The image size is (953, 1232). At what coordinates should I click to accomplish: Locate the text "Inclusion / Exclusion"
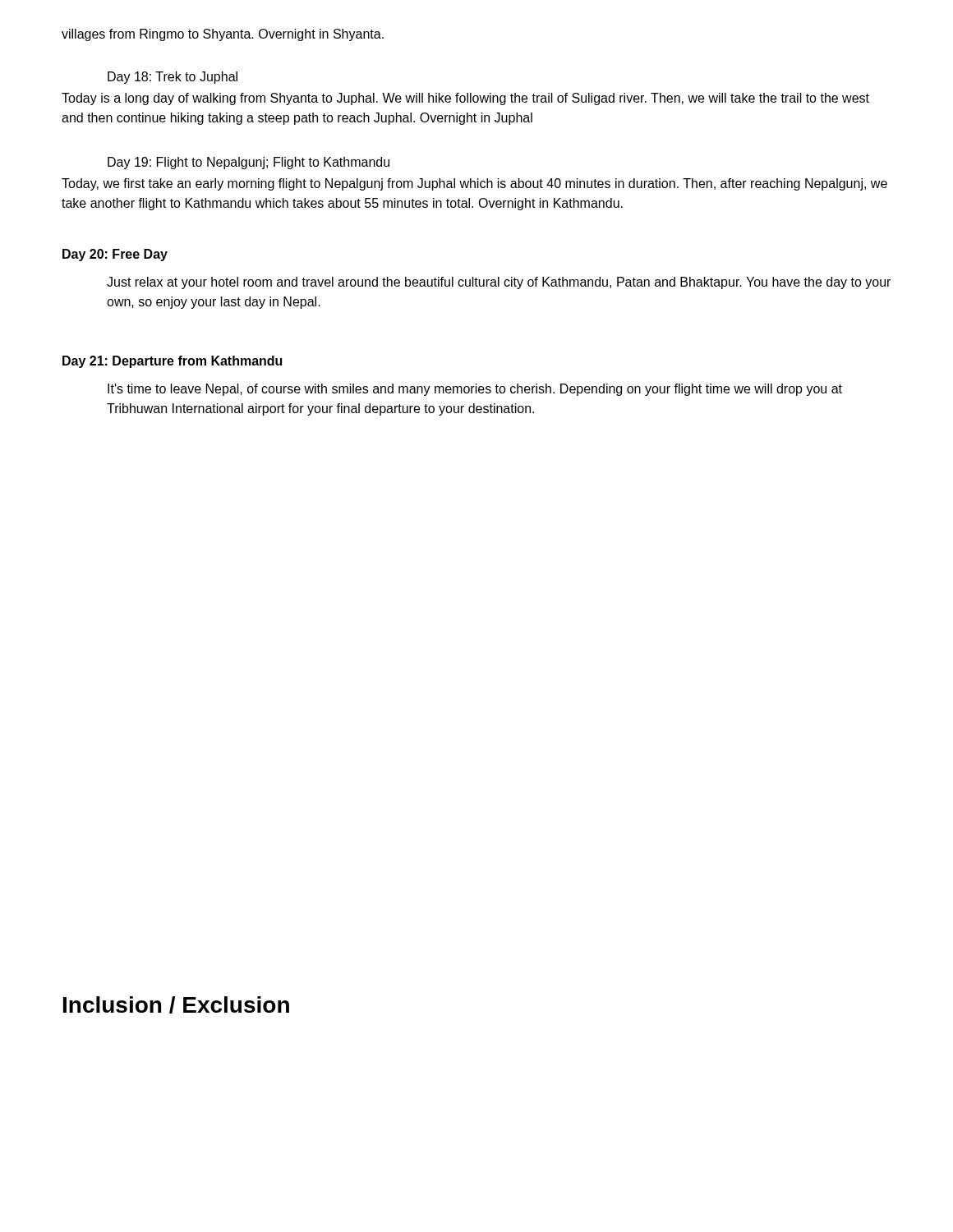tap(176, 1005)
